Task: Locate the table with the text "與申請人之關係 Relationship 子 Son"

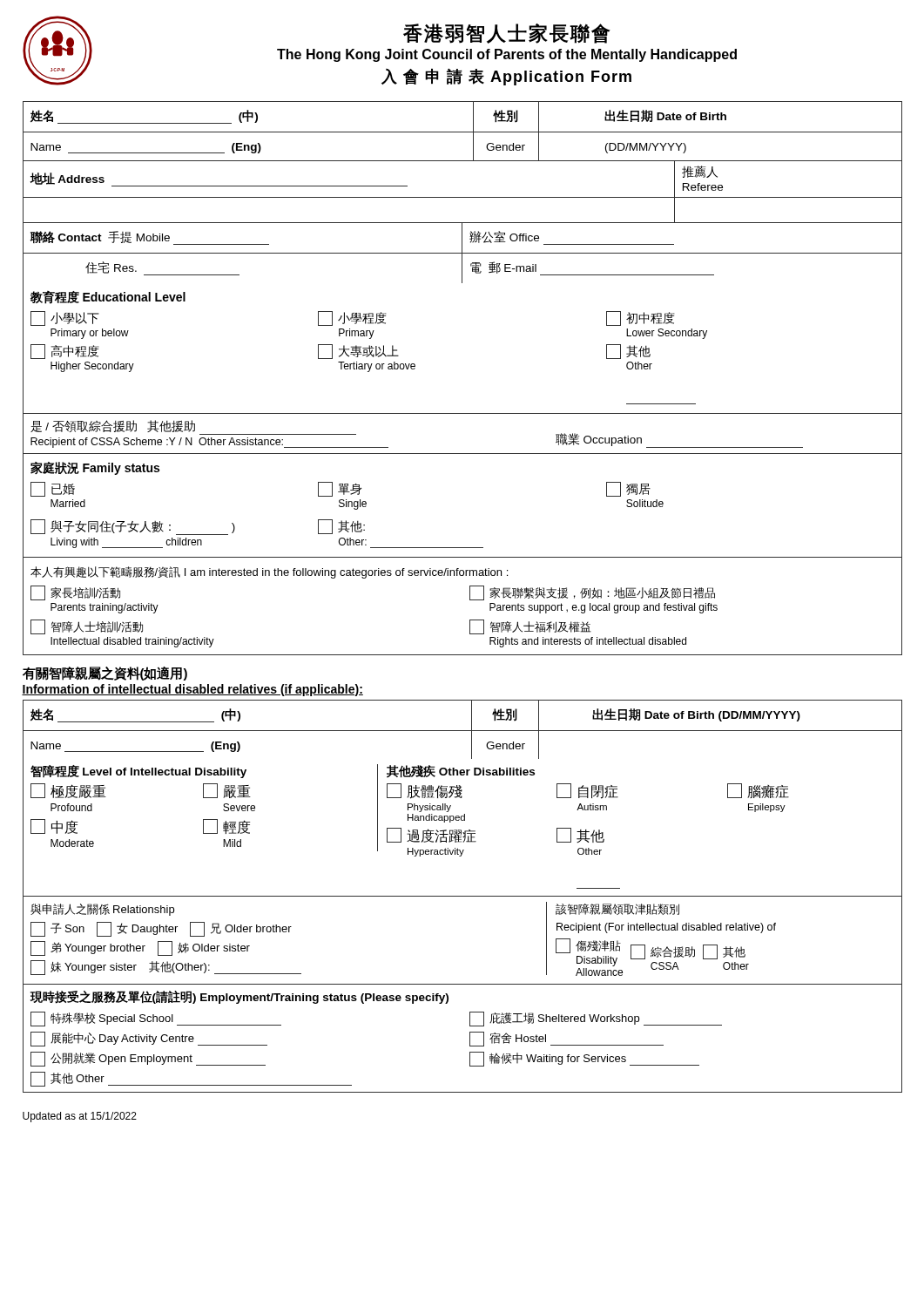Action: coord(462,941)
